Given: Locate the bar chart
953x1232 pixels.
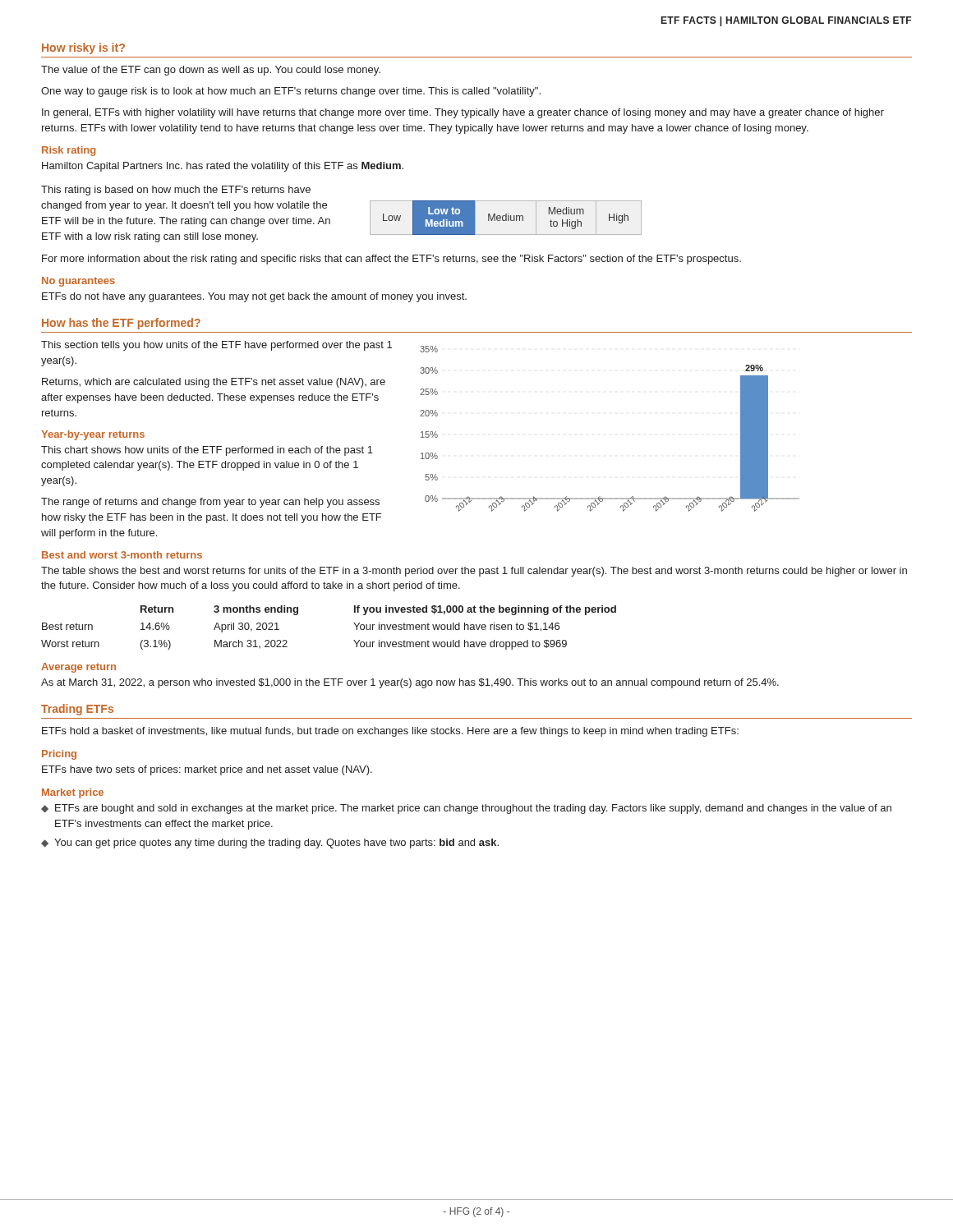Looking at the screenshot, I should [x=661, y=433].
